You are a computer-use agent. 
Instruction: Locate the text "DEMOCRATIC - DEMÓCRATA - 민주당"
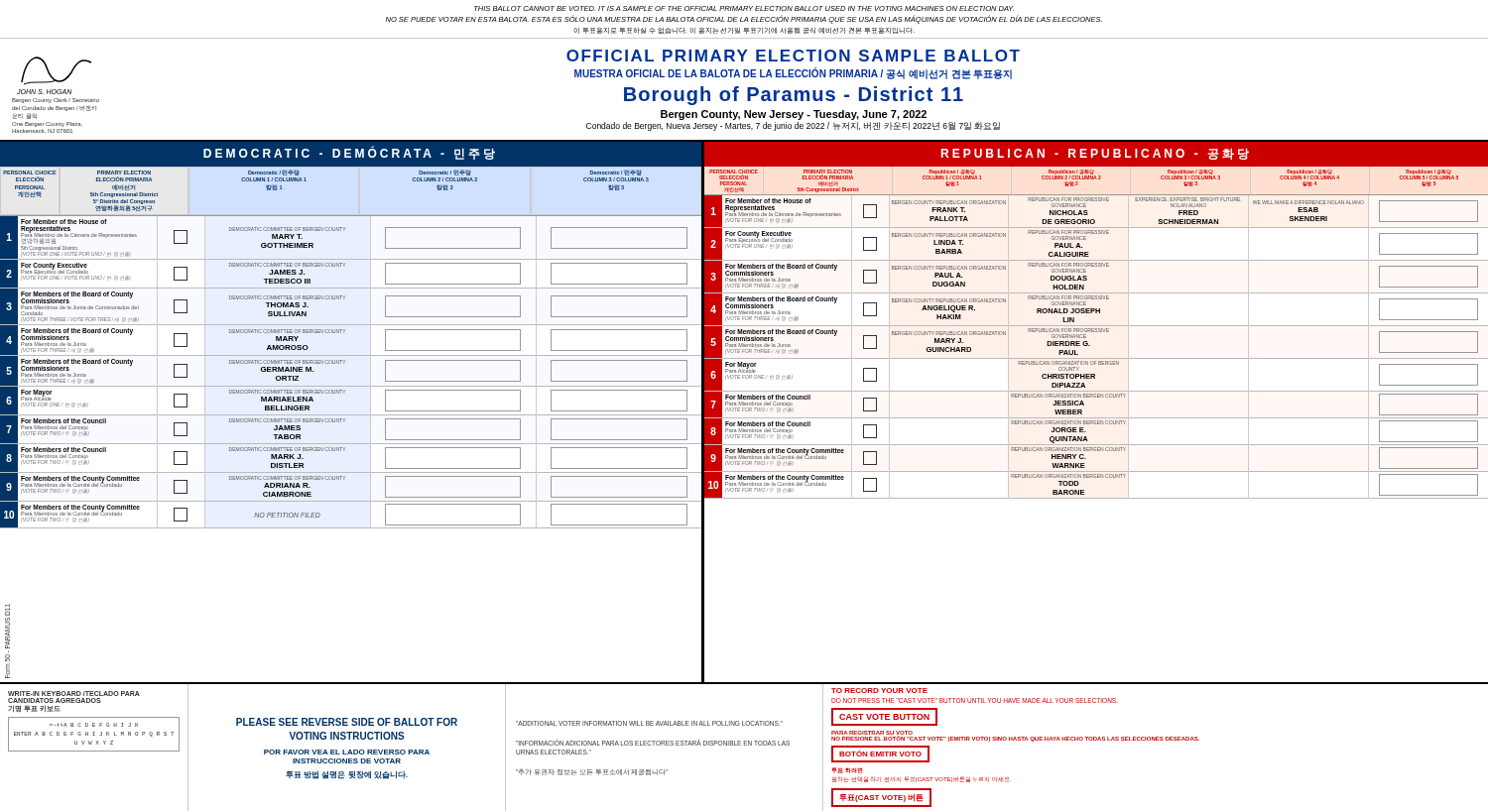351,154
